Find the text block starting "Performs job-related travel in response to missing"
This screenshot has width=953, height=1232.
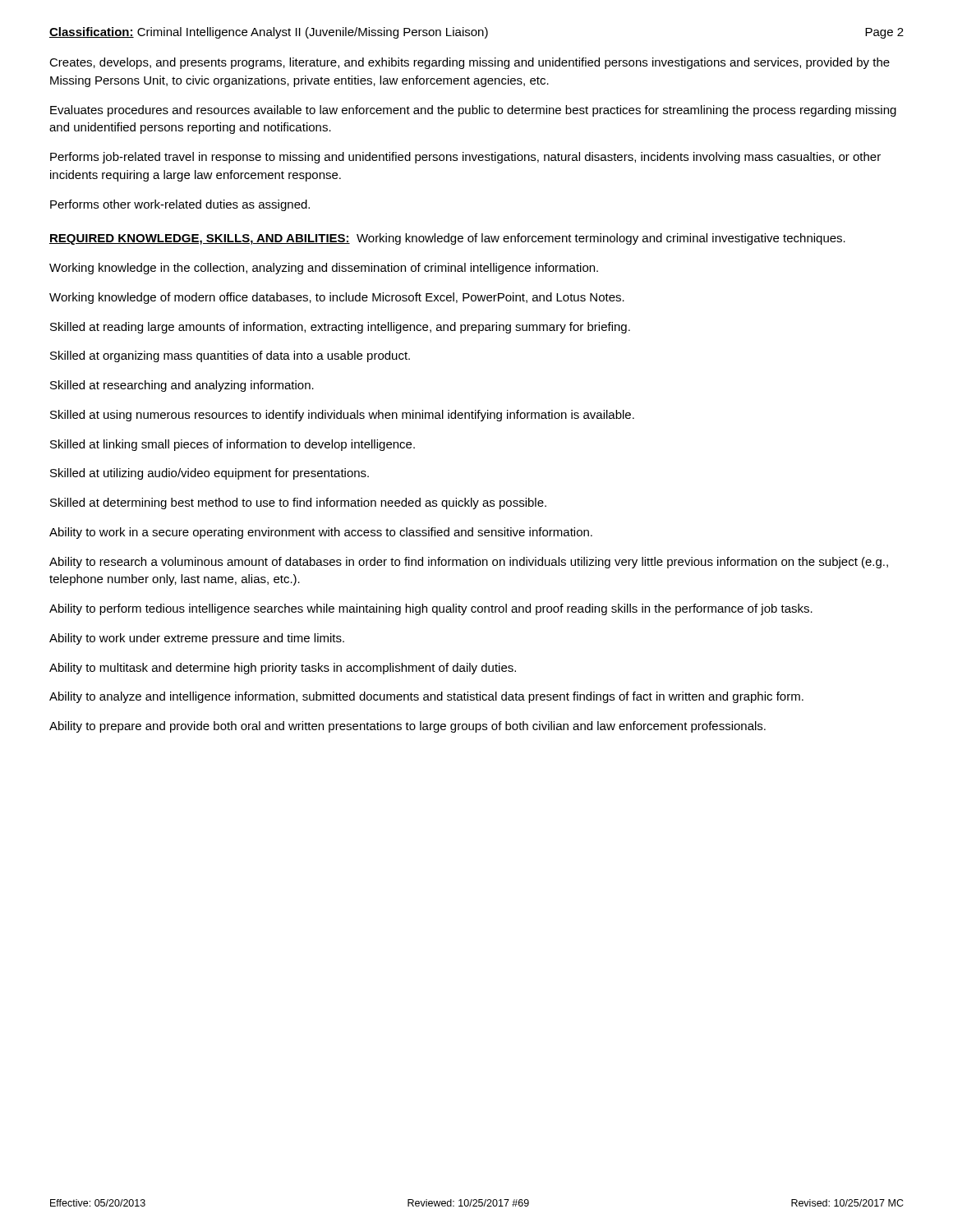pyautogui.click(x=465, y=165)
